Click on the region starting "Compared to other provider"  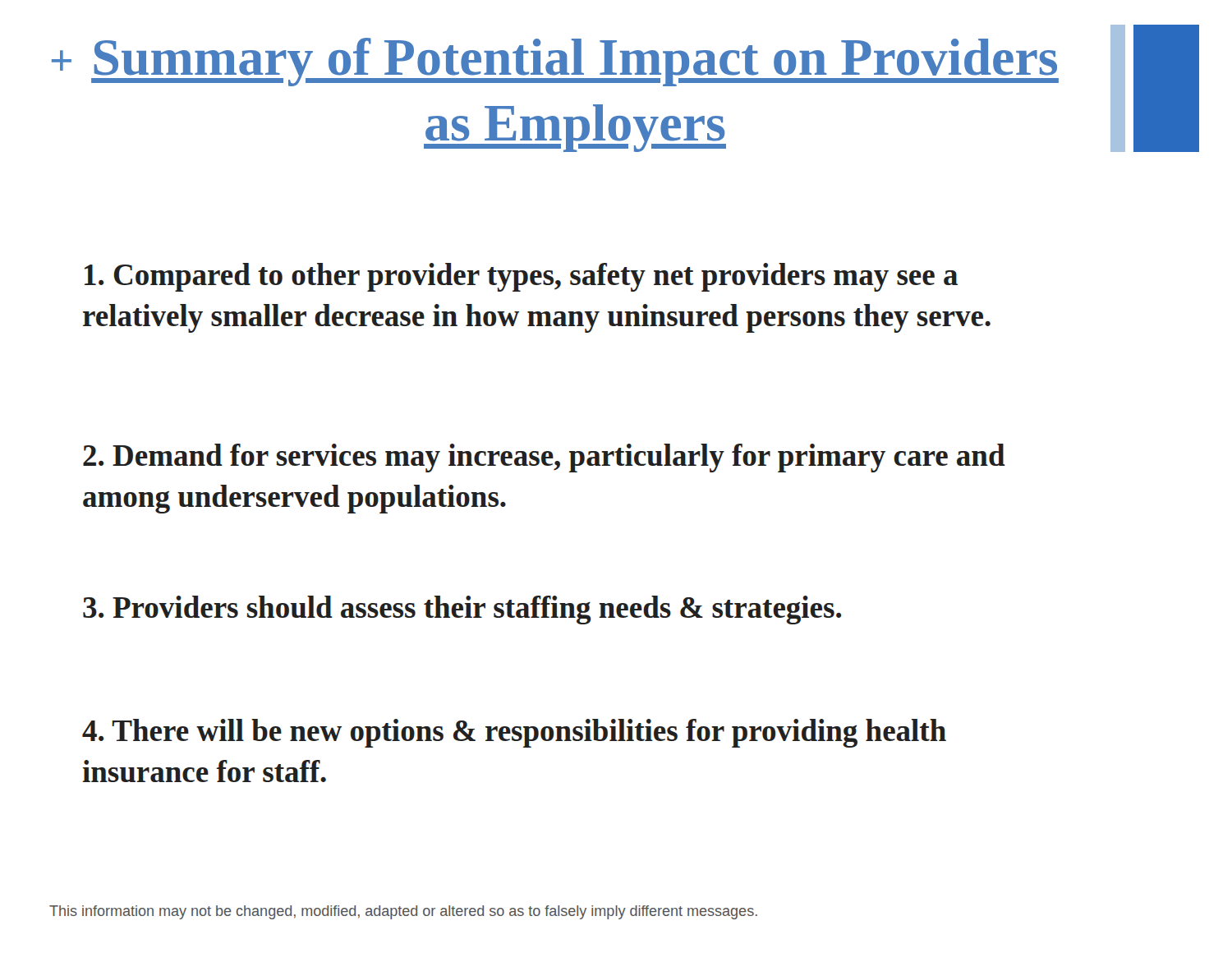point(537,295)
